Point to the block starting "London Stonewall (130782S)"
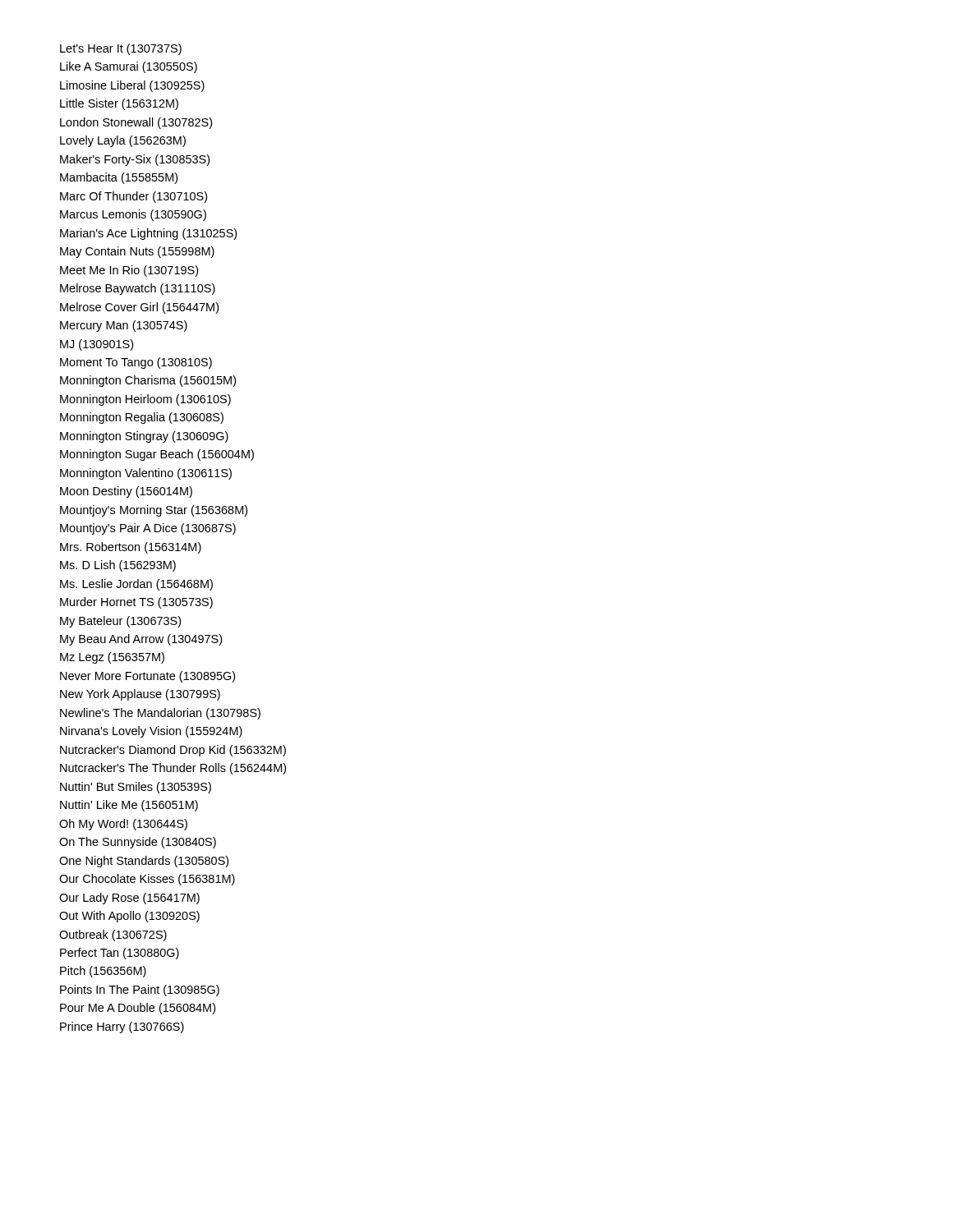The width and height of the screenshot is (953, 1232). [136, 122]
